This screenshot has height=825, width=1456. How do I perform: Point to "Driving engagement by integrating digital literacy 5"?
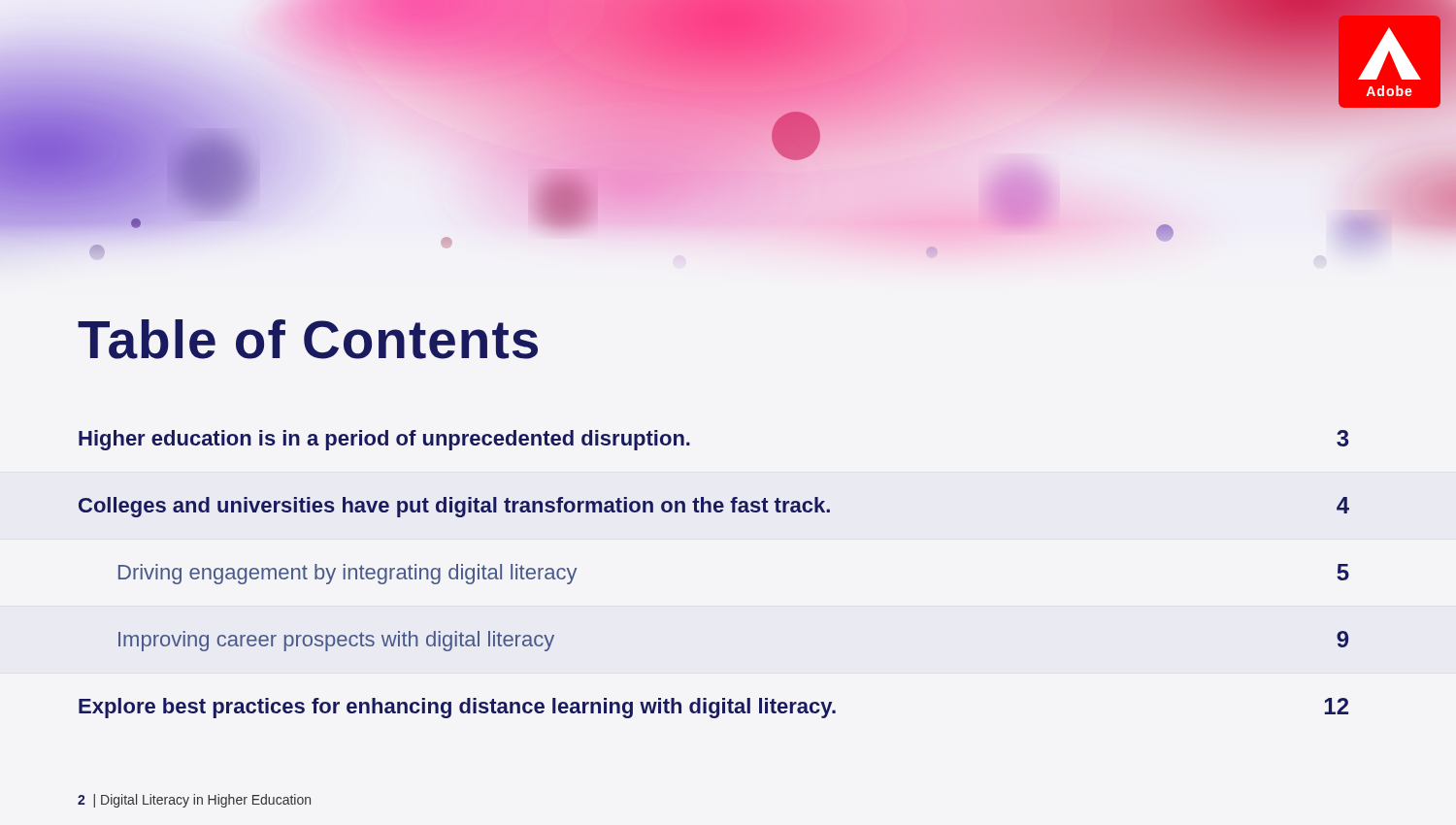344,574
